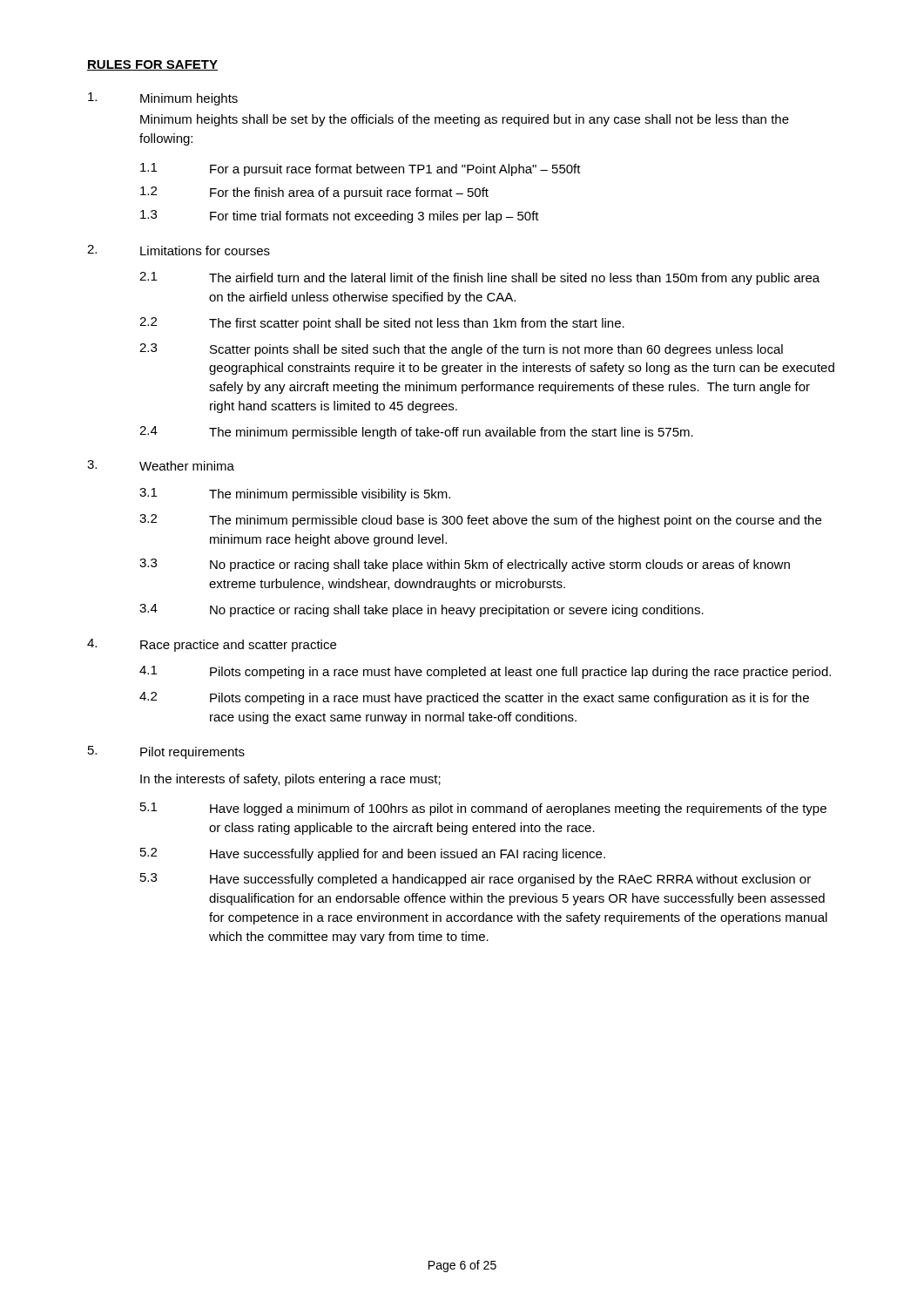The image size is (924, 1307).
Task: Locate the list item that says "2.1 The airfield turn and the"
Action: [x=488, y=288]
